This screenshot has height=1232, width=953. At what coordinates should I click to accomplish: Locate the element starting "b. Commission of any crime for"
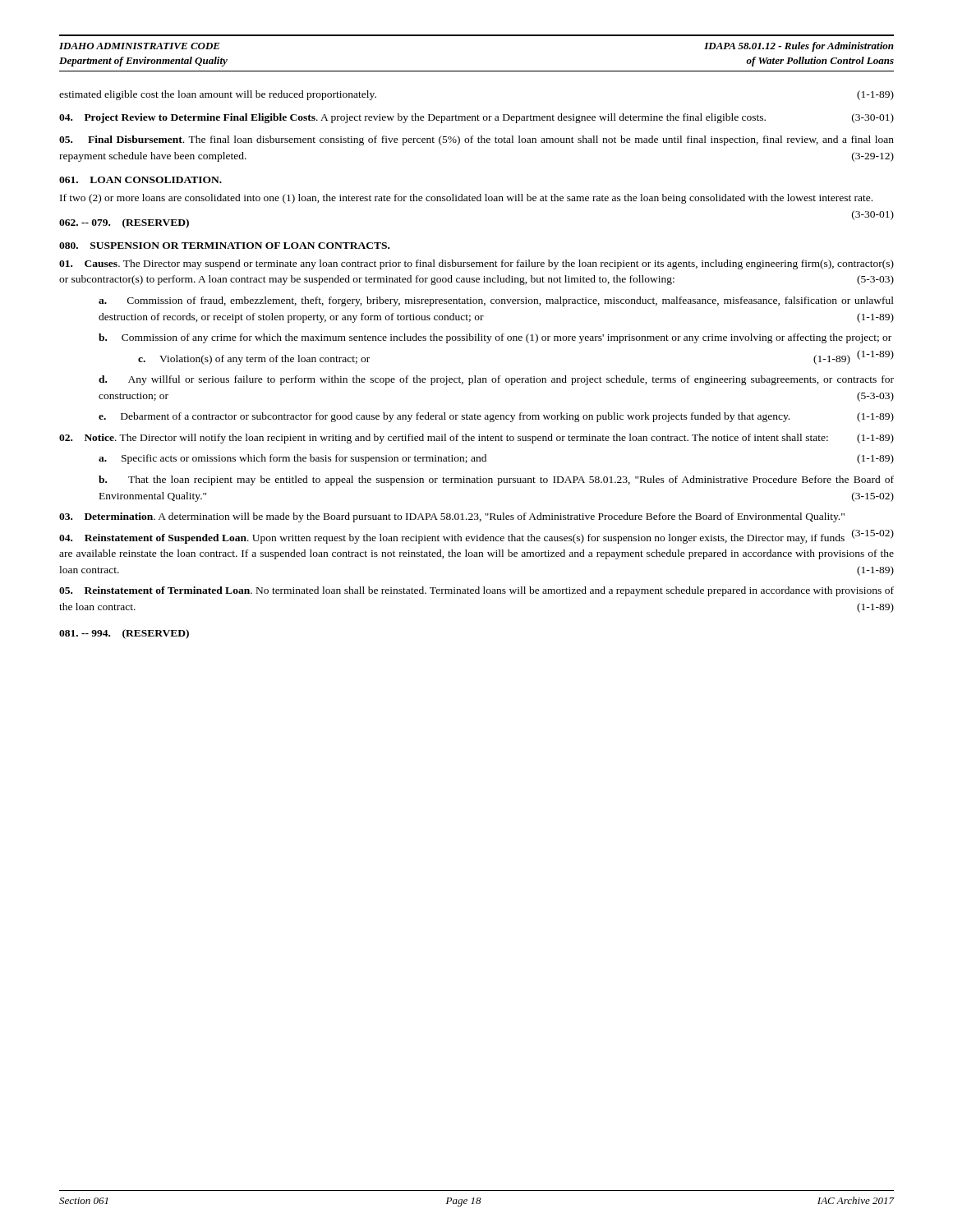point(496,338)
